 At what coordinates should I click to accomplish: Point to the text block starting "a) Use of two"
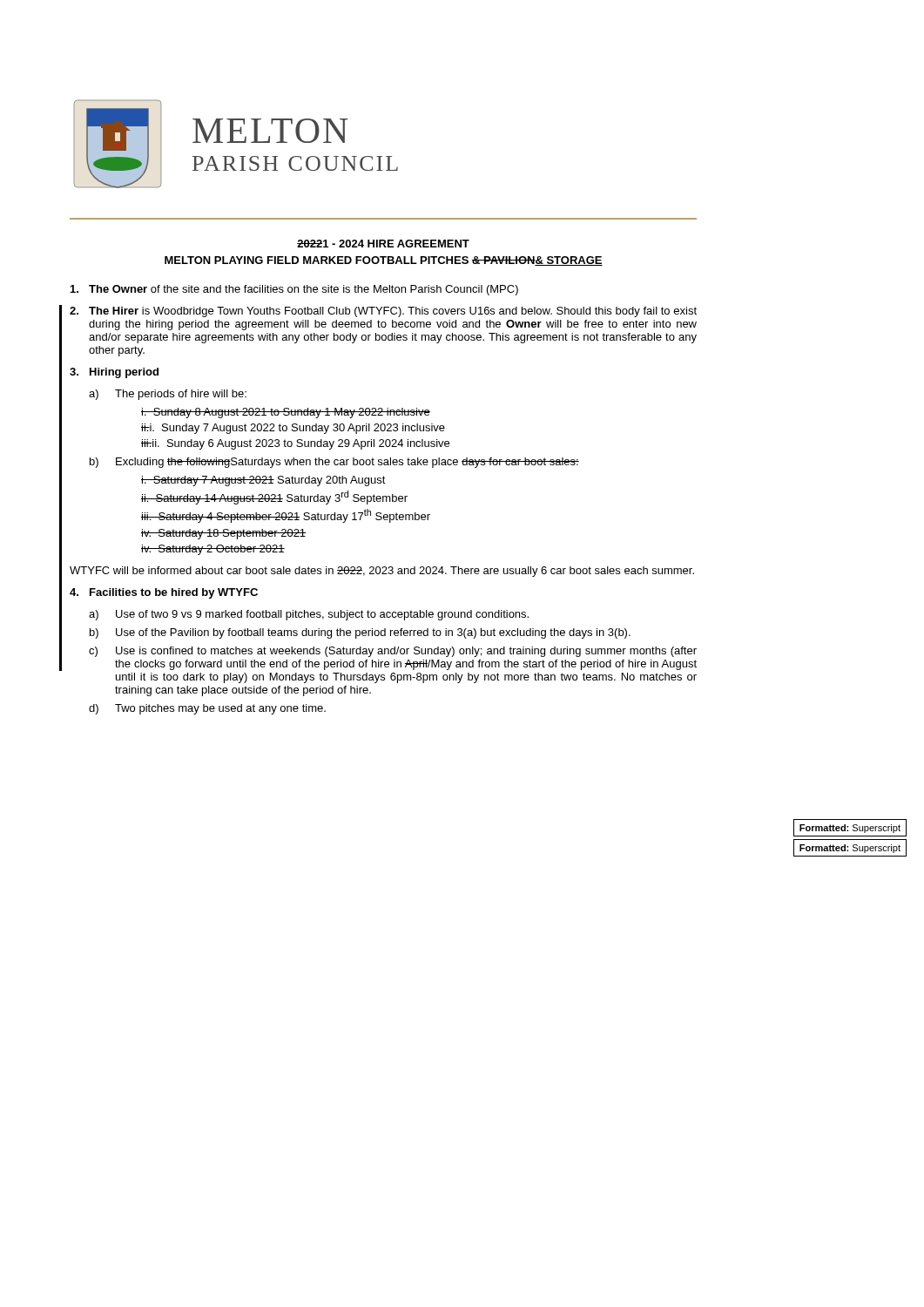(393, 614)
